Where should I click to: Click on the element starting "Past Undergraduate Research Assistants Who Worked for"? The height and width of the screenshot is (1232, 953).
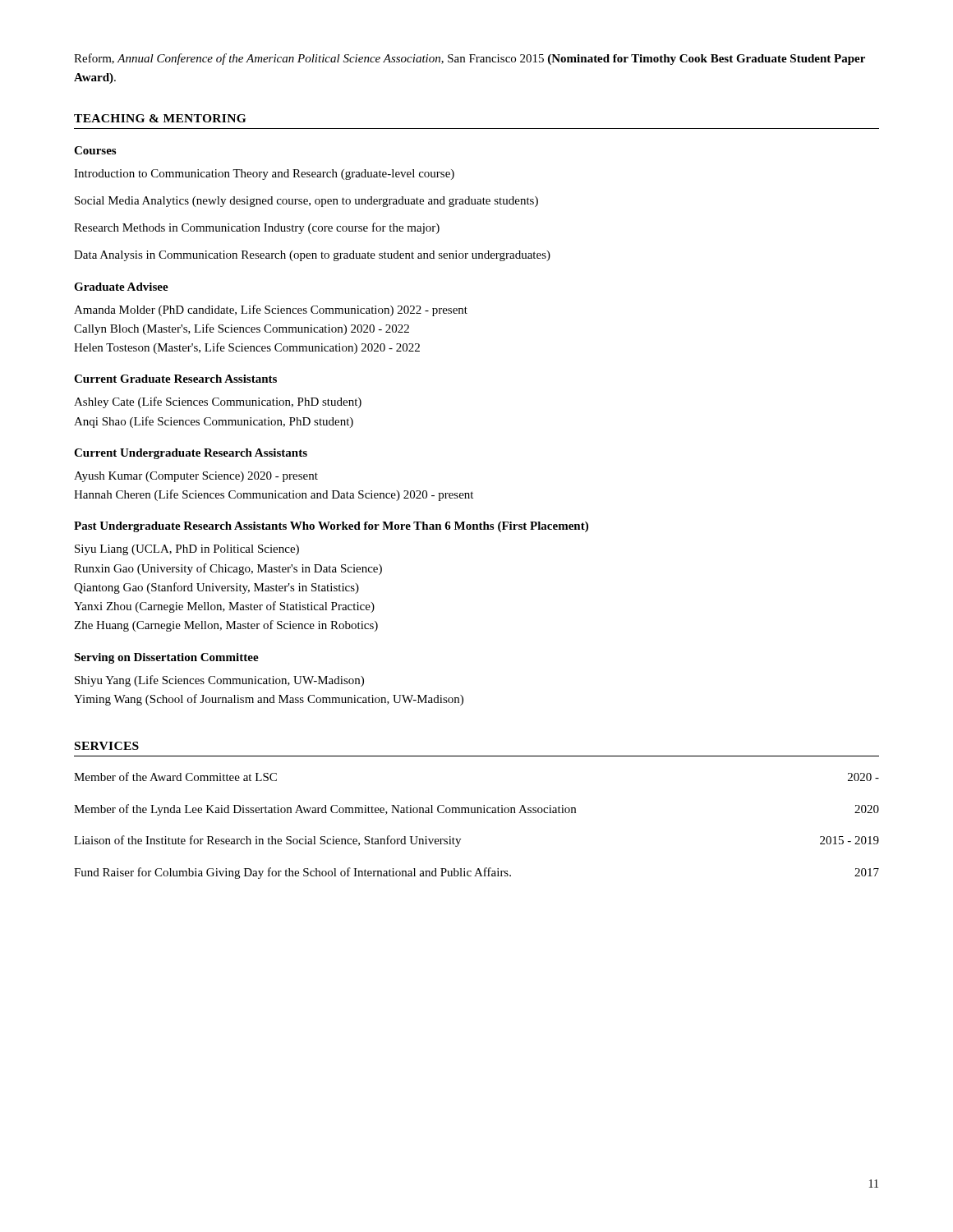(331, 526)
